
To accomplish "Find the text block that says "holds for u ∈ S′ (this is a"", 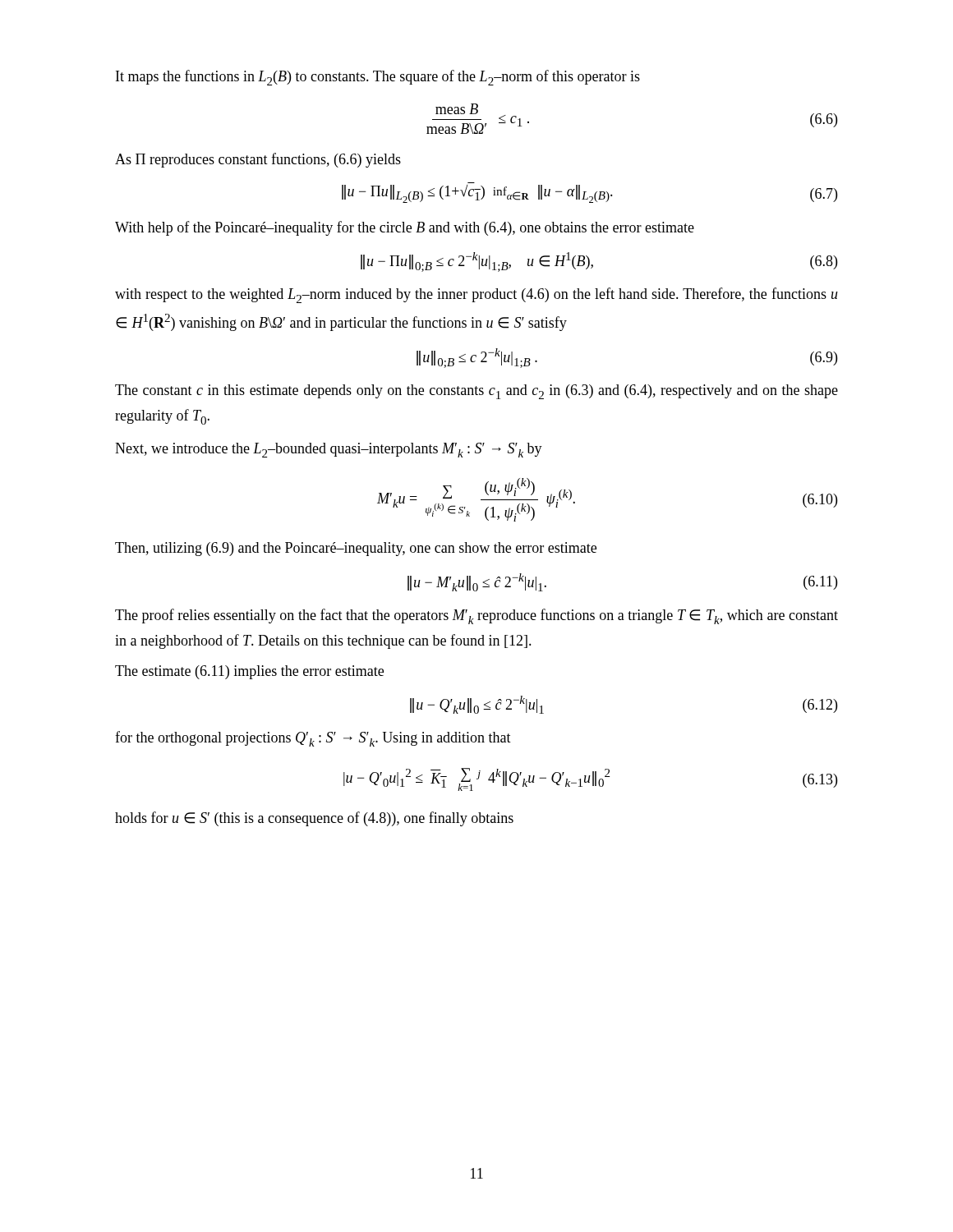I will tap(314, 818).
